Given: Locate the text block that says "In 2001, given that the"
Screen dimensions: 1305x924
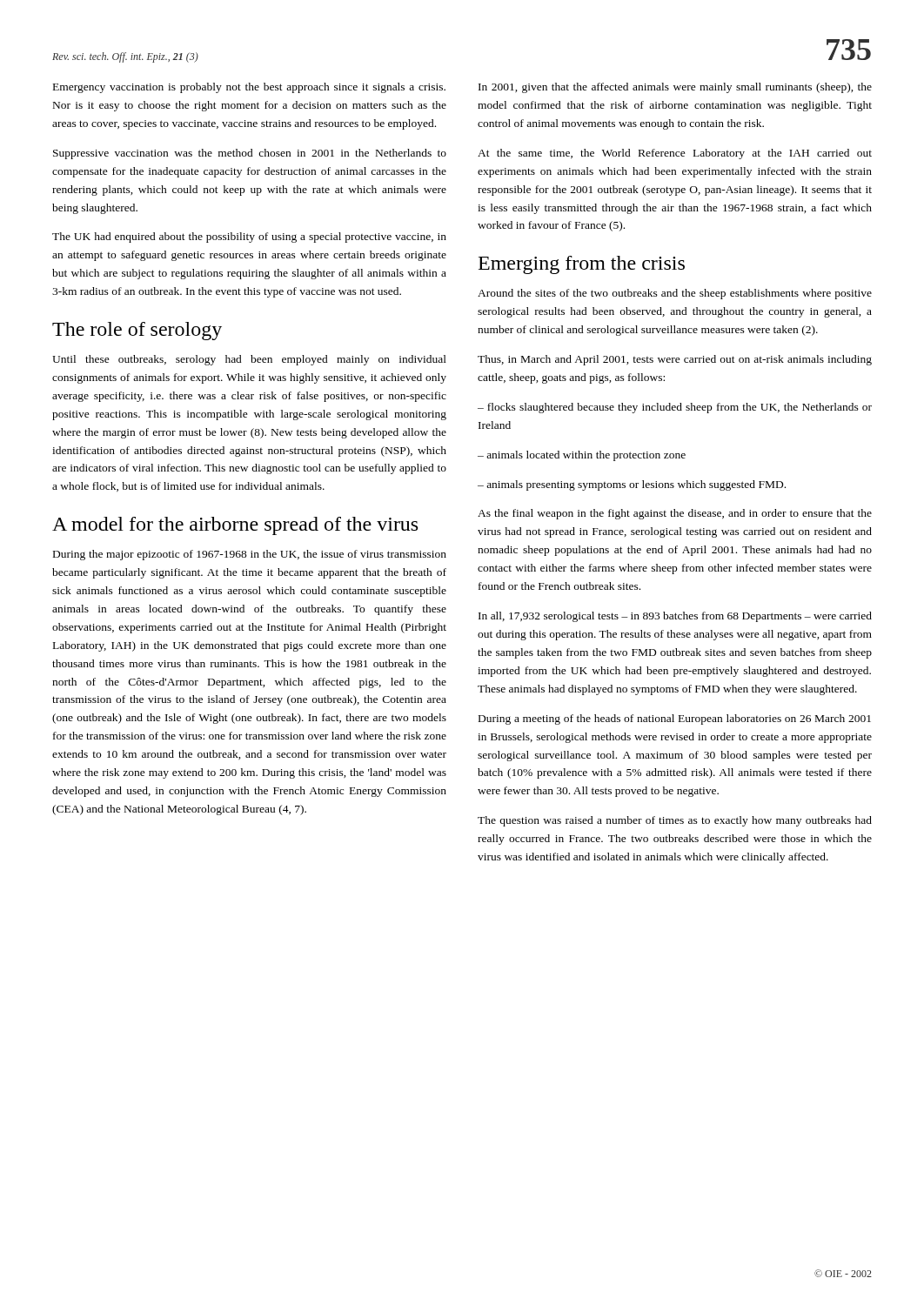Looking at the screenshot, I should 675,106.
